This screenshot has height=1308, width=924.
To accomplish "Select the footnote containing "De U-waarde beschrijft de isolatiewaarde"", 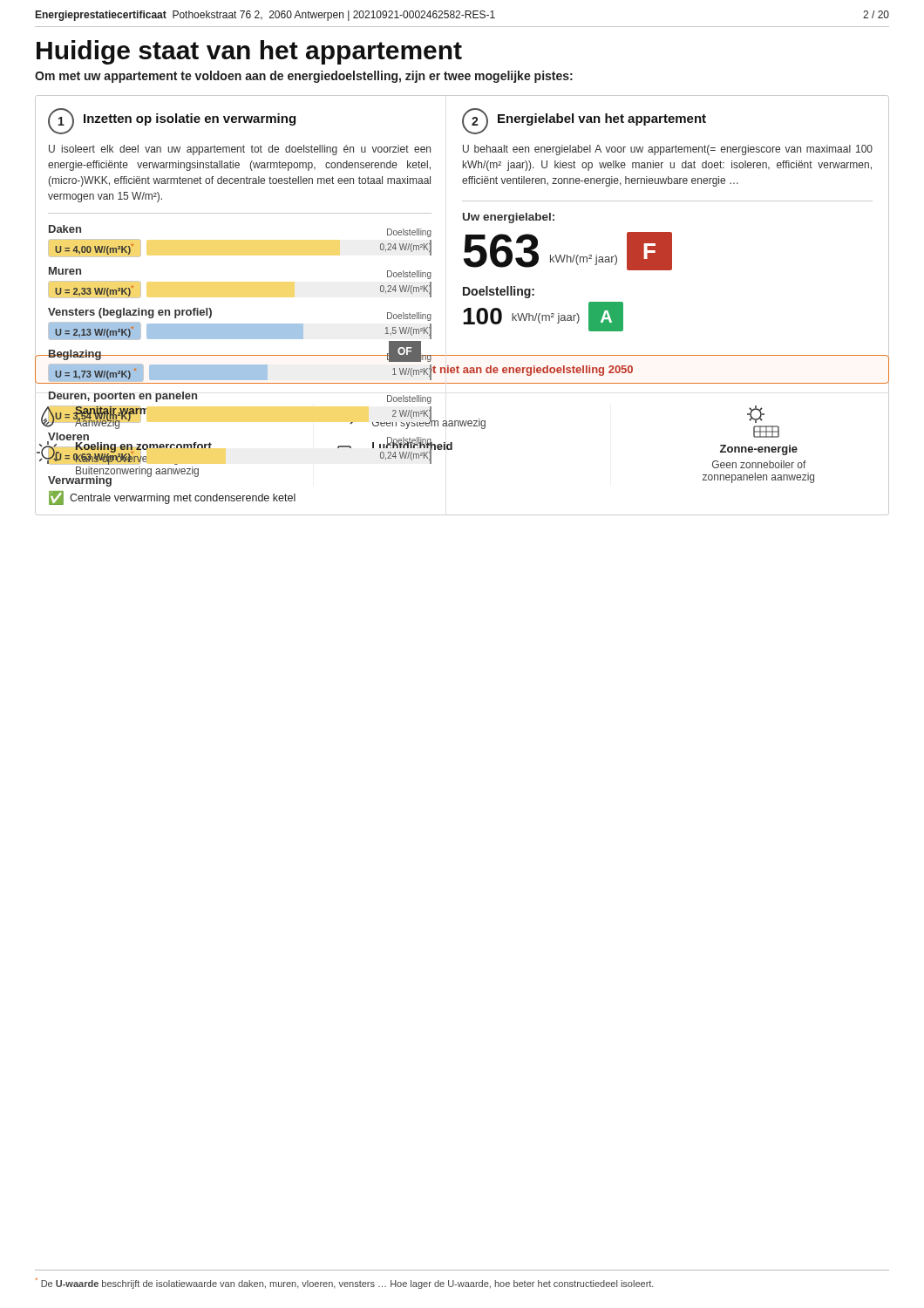I will pos(344,1282).
